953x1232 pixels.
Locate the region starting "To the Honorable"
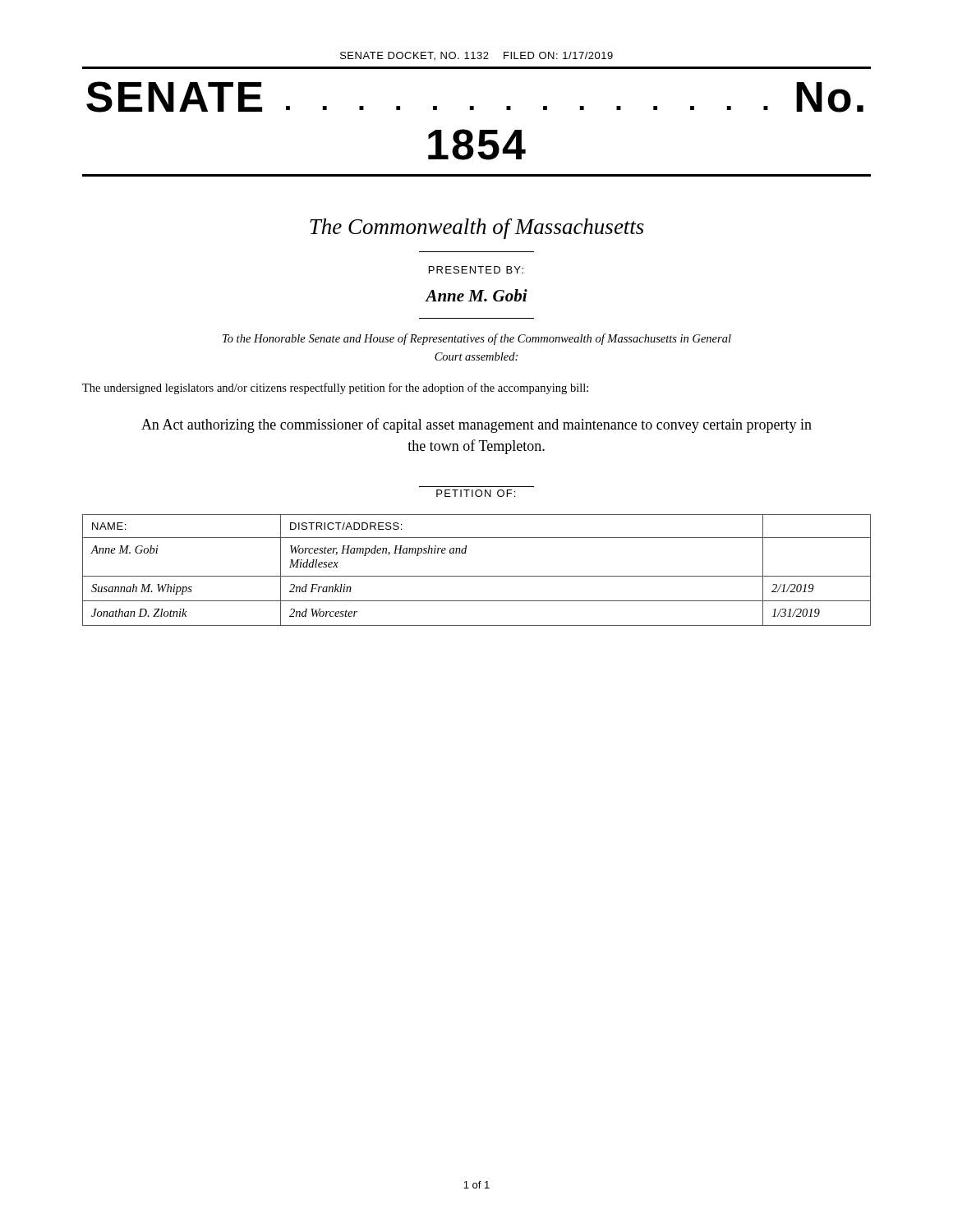point(476,348)
